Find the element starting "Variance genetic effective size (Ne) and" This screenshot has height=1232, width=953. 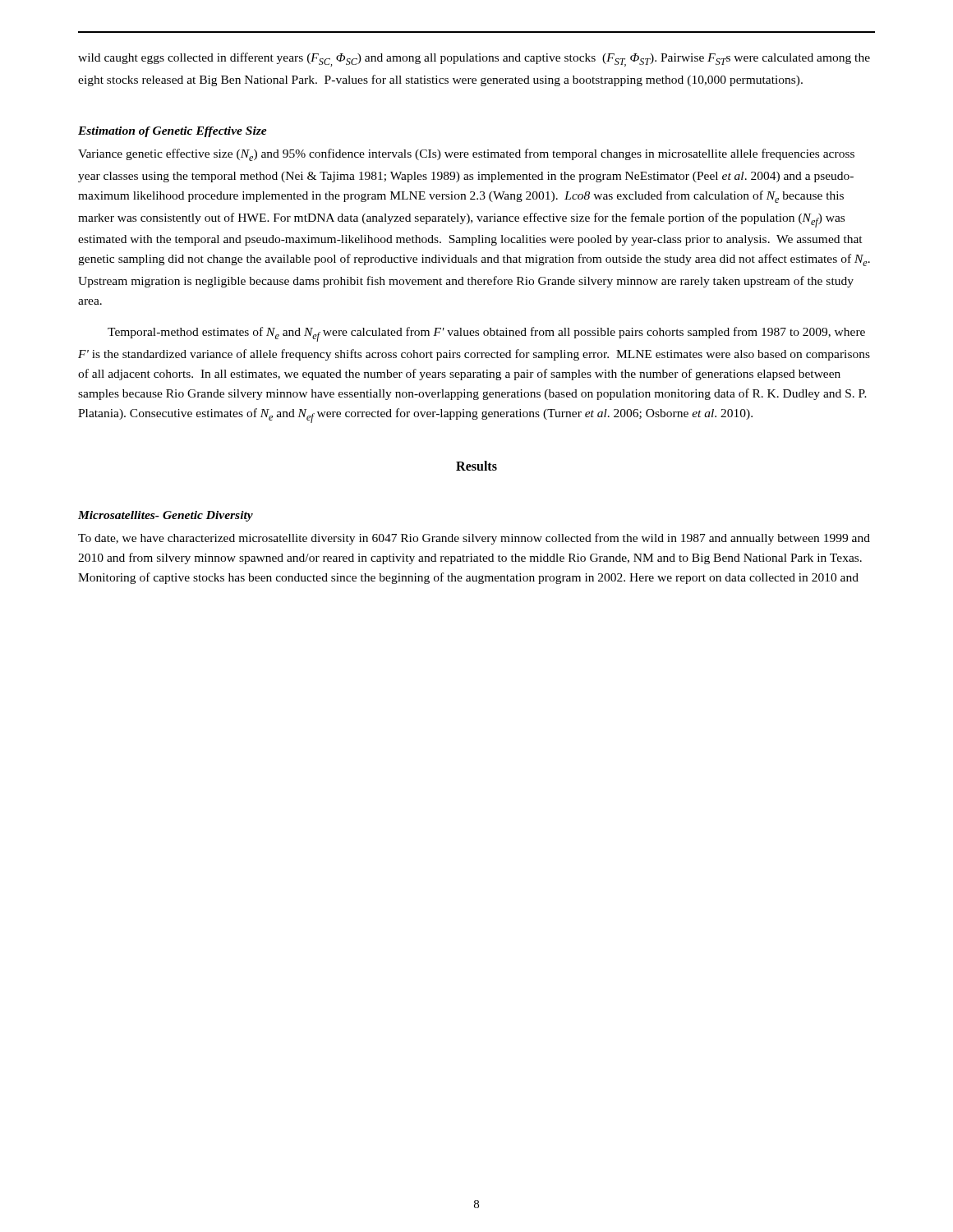476,227
